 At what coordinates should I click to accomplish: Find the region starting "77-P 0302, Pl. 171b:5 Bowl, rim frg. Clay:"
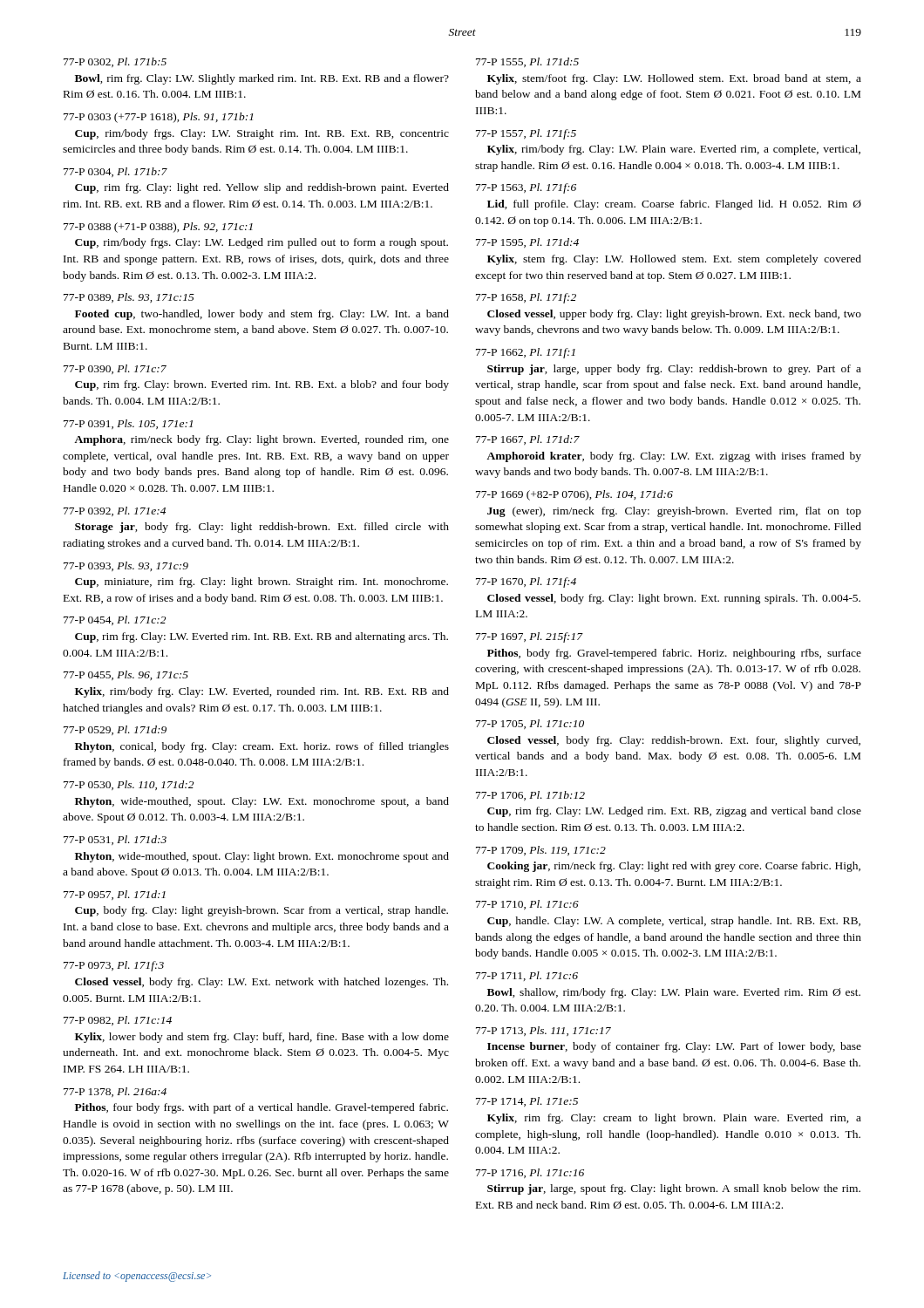click(x=256, y=78)
